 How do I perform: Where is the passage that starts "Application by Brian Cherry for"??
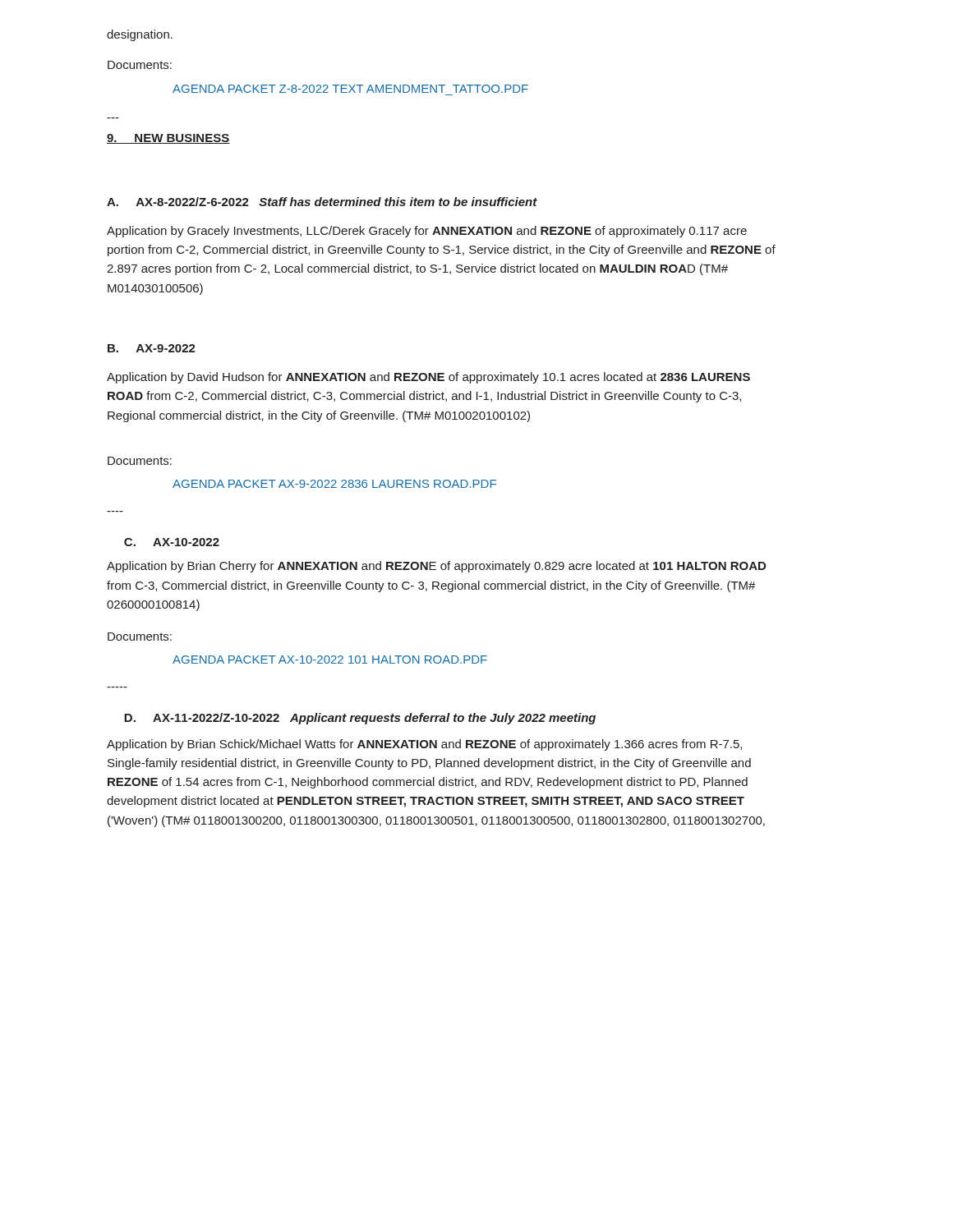point(437,585)
